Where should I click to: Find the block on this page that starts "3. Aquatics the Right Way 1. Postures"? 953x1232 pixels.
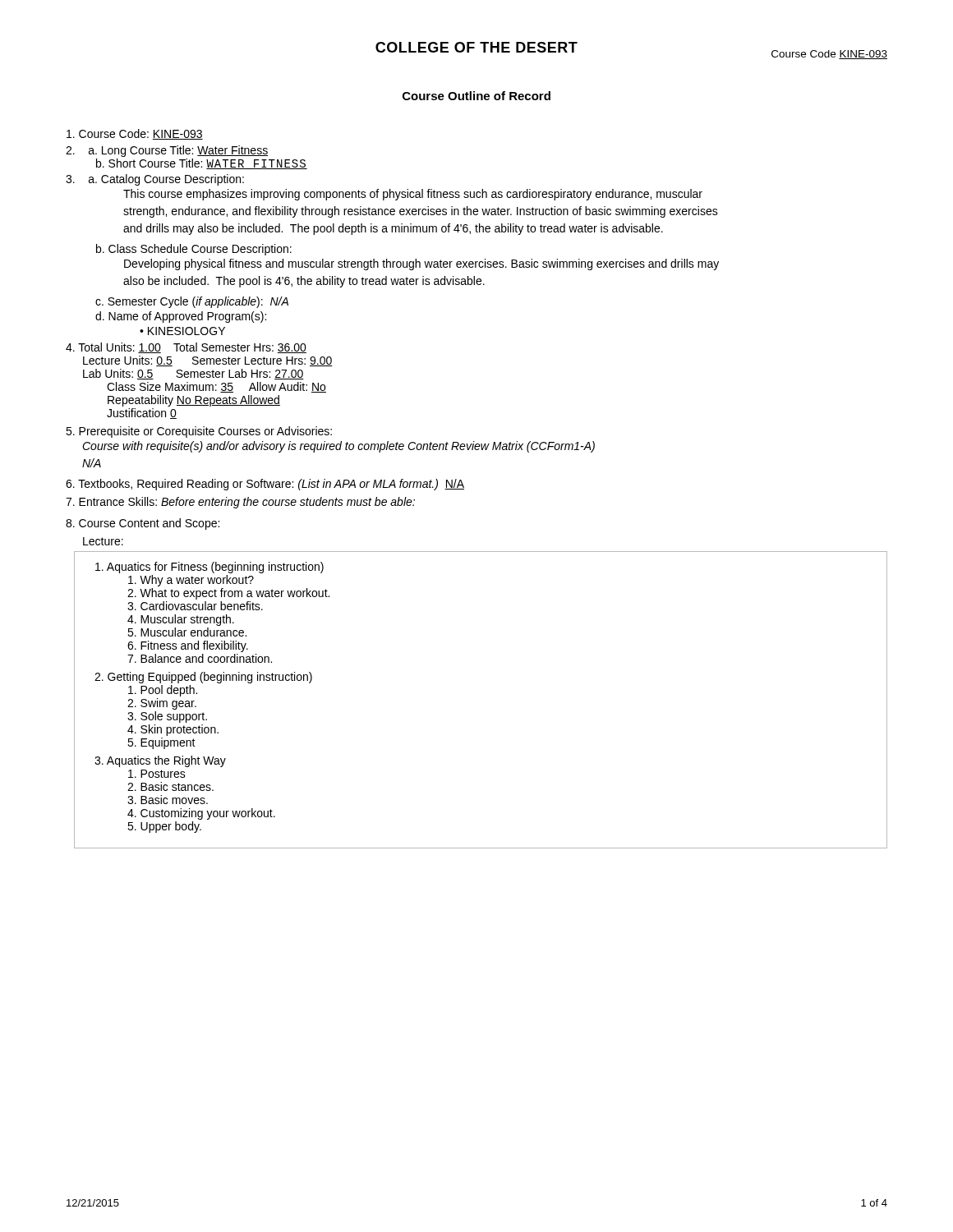pos(160,761)
